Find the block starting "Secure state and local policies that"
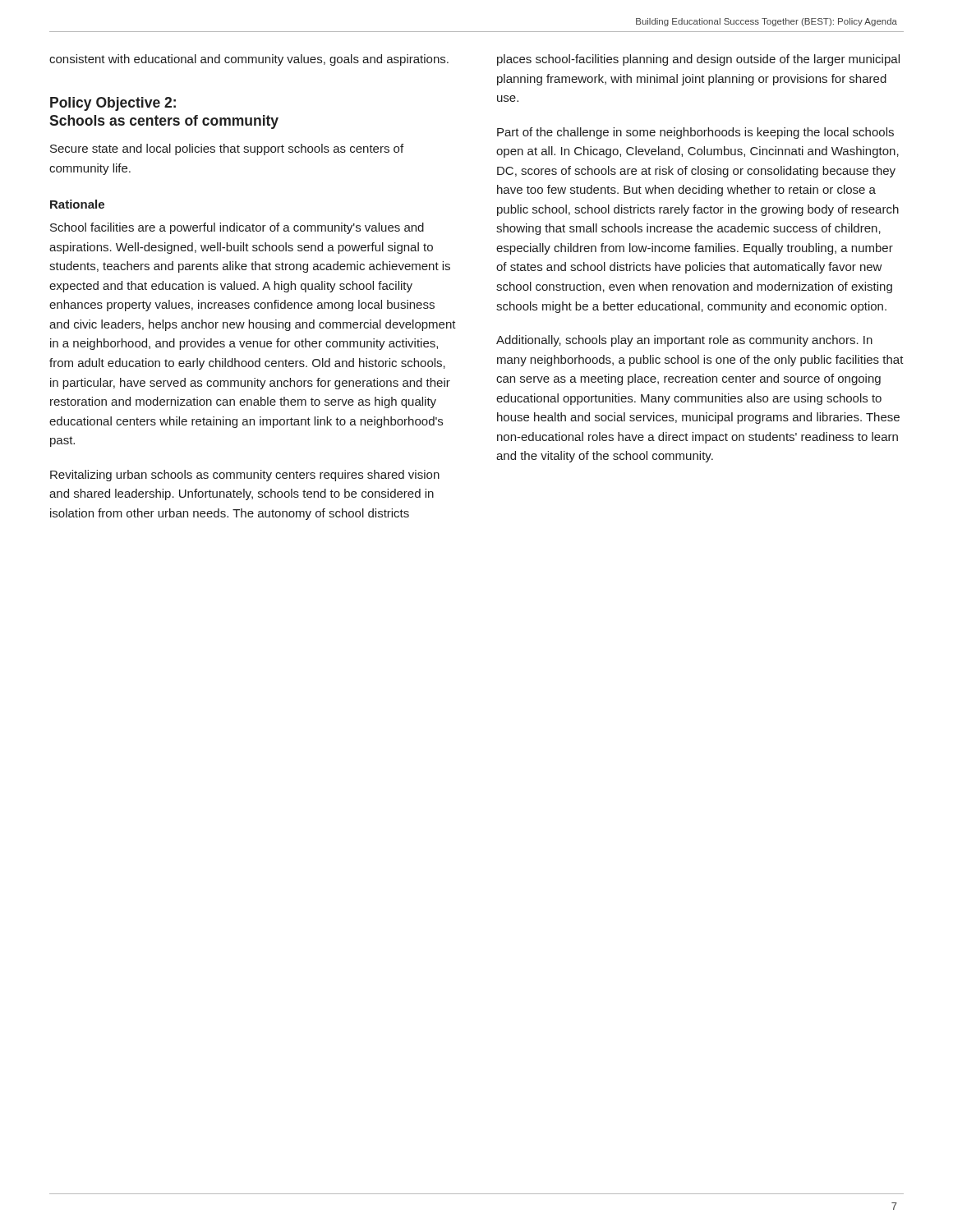 226,158
